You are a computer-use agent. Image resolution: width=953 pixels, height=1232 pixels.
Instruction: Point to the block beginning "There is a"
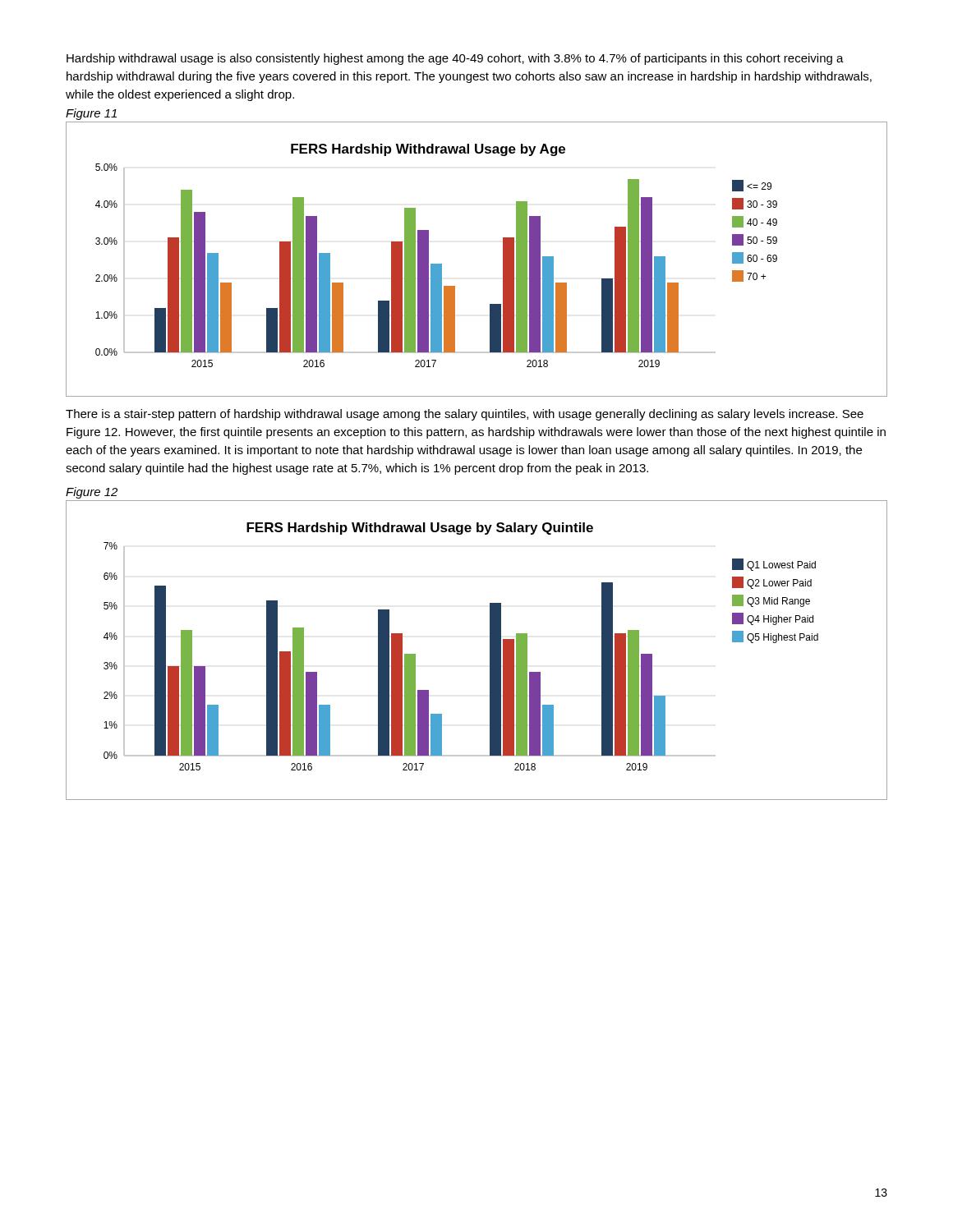476,441
